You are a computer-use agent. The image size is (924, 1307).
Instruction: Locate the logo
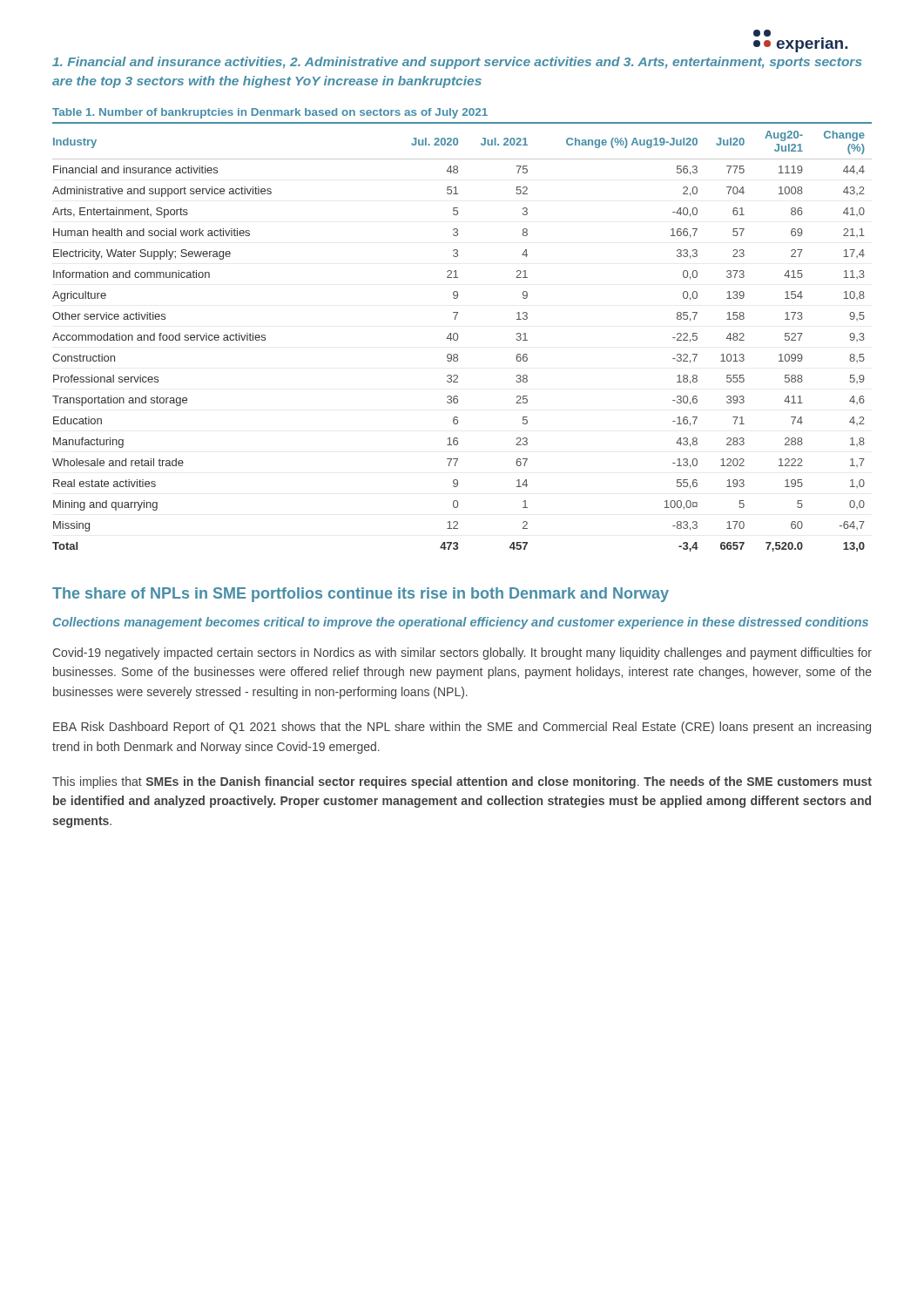coord(811,45)
